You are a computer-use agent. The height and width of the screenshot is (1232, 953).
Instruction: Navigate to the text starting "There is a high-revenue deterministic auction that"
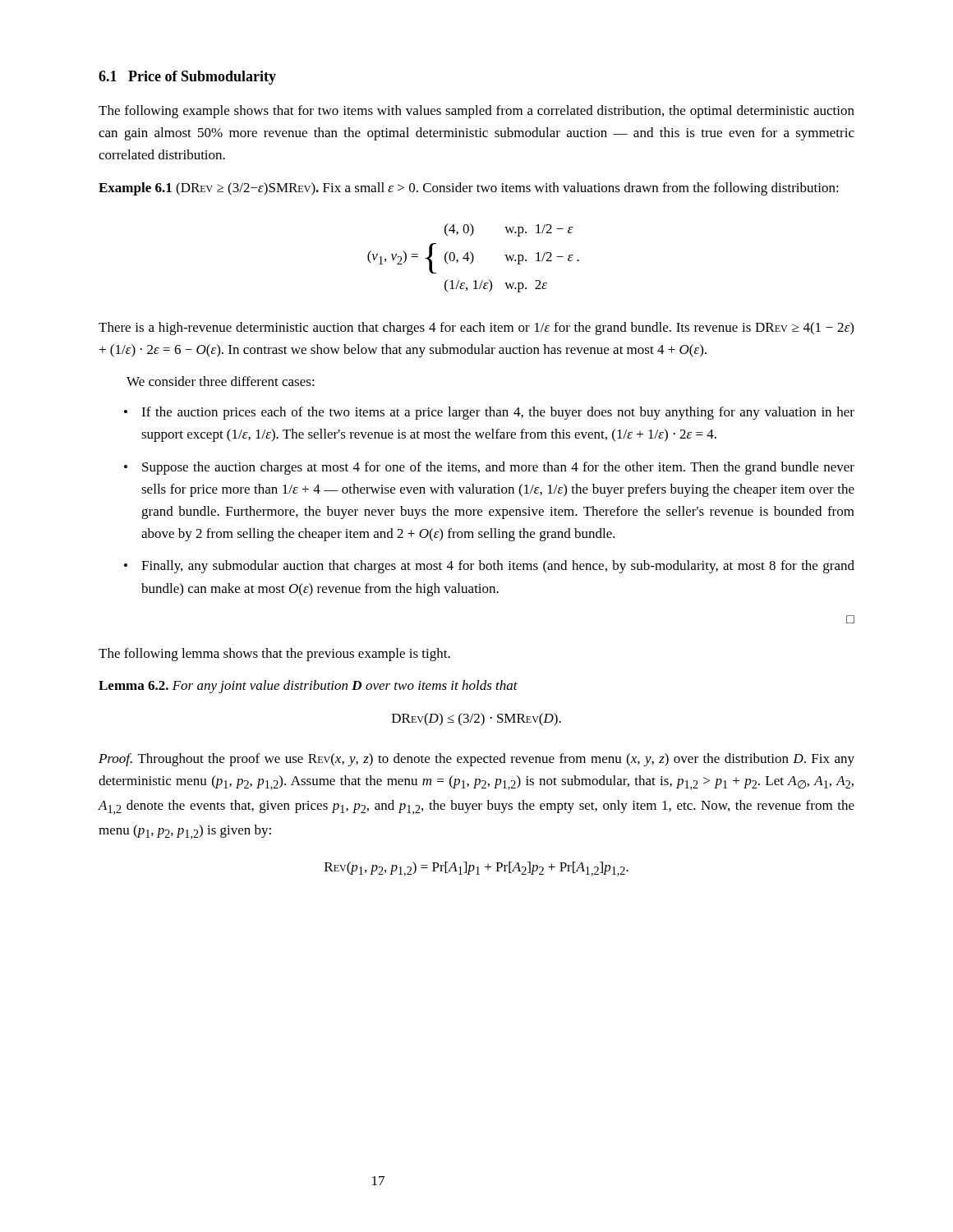pyautogui.click(x=476, y=338)
